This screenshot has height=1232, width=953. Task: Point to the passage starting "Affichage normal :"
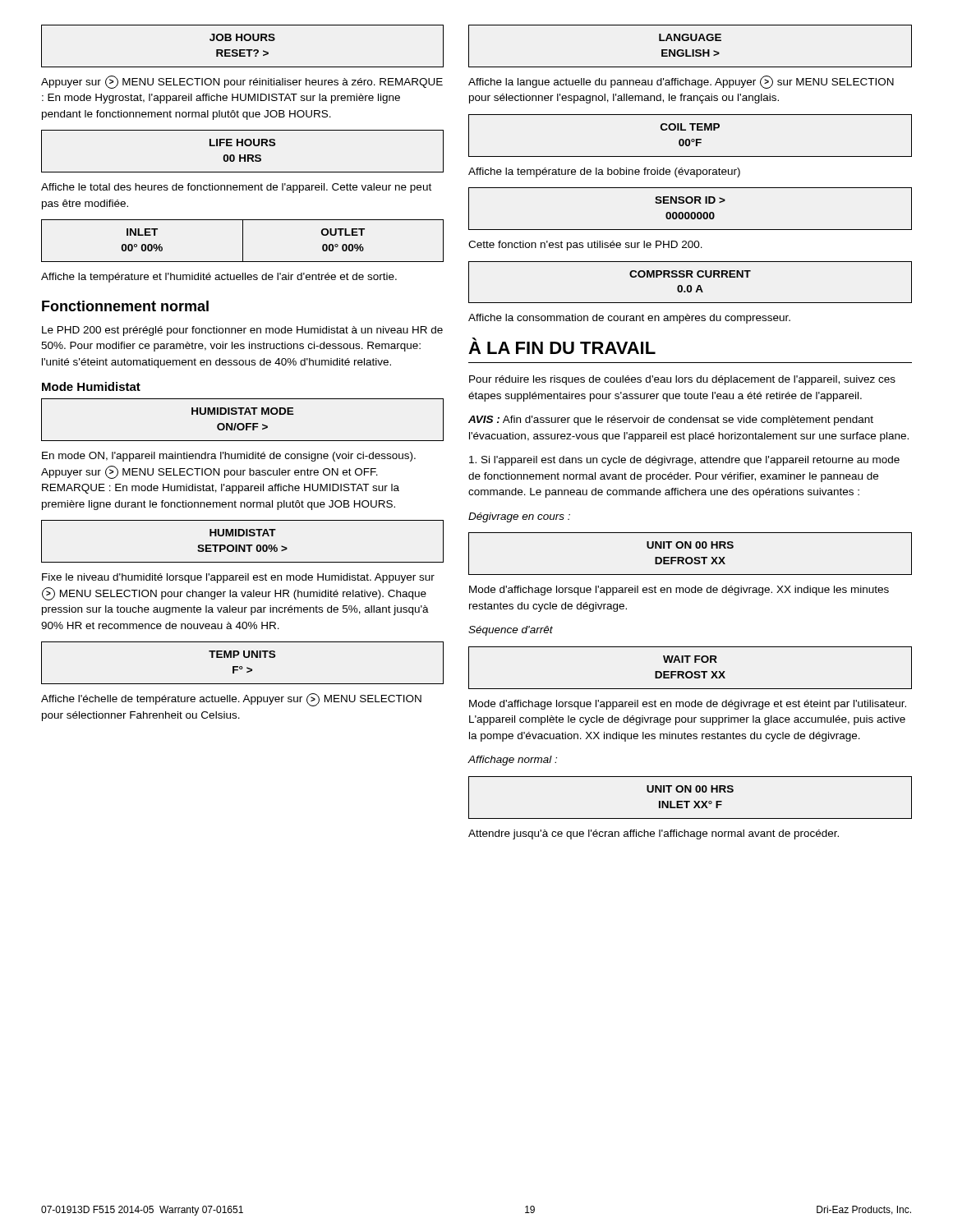pos(513,760)
